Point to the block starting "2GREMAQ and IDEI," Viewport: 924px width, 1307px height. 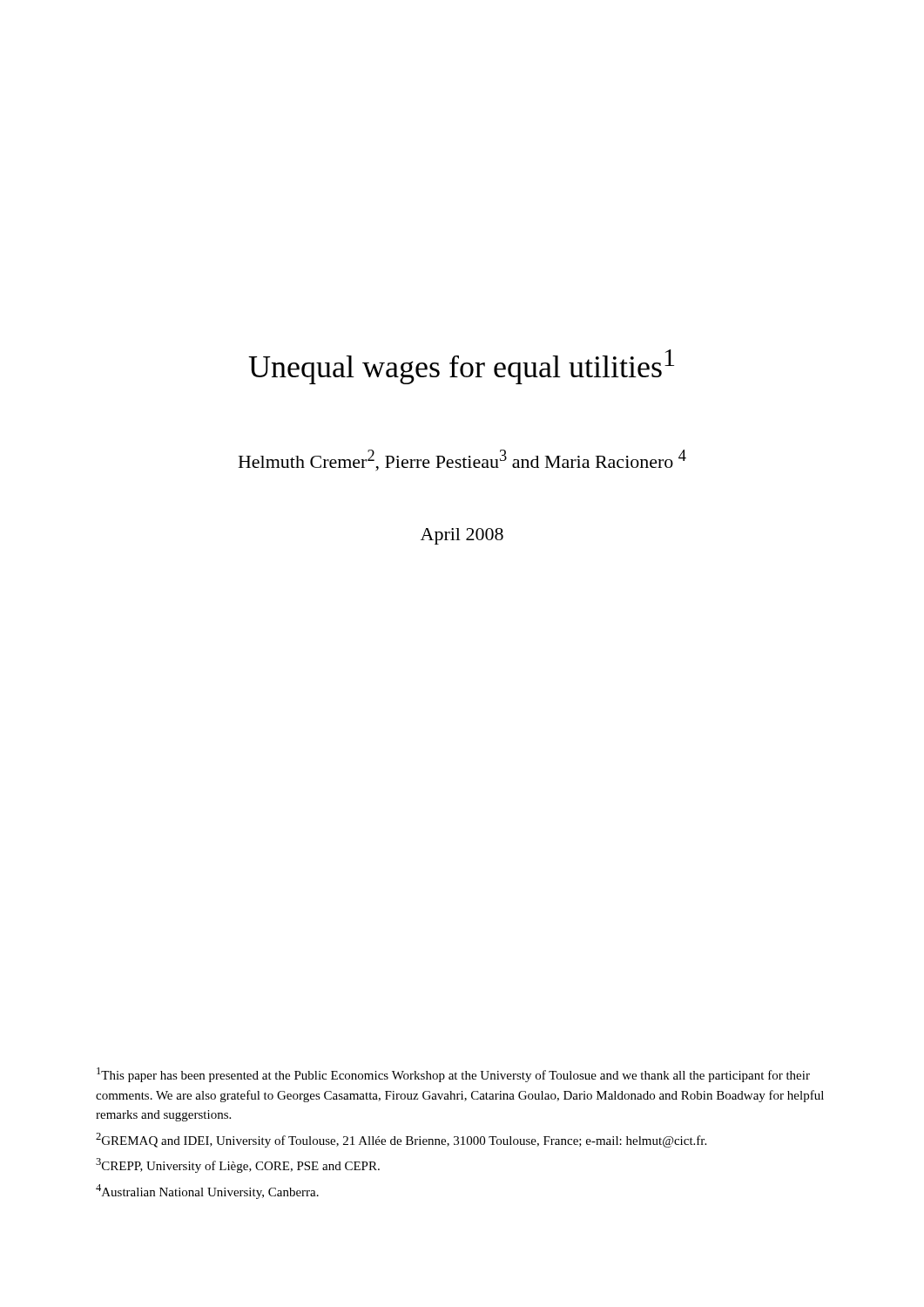point(402,1138)
